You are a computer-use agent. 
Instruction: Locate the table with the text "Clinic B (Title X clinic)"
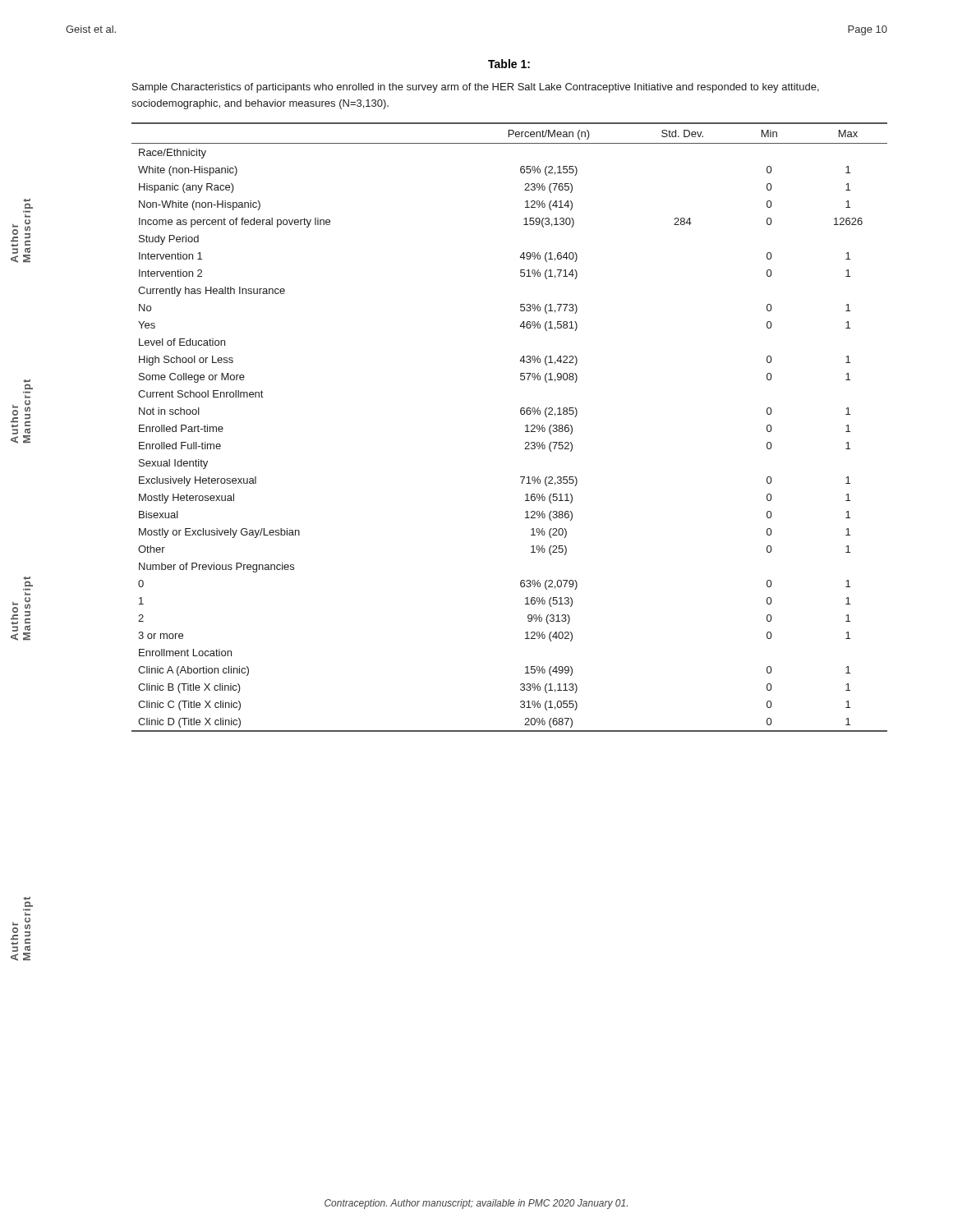(x=509, y=427)
